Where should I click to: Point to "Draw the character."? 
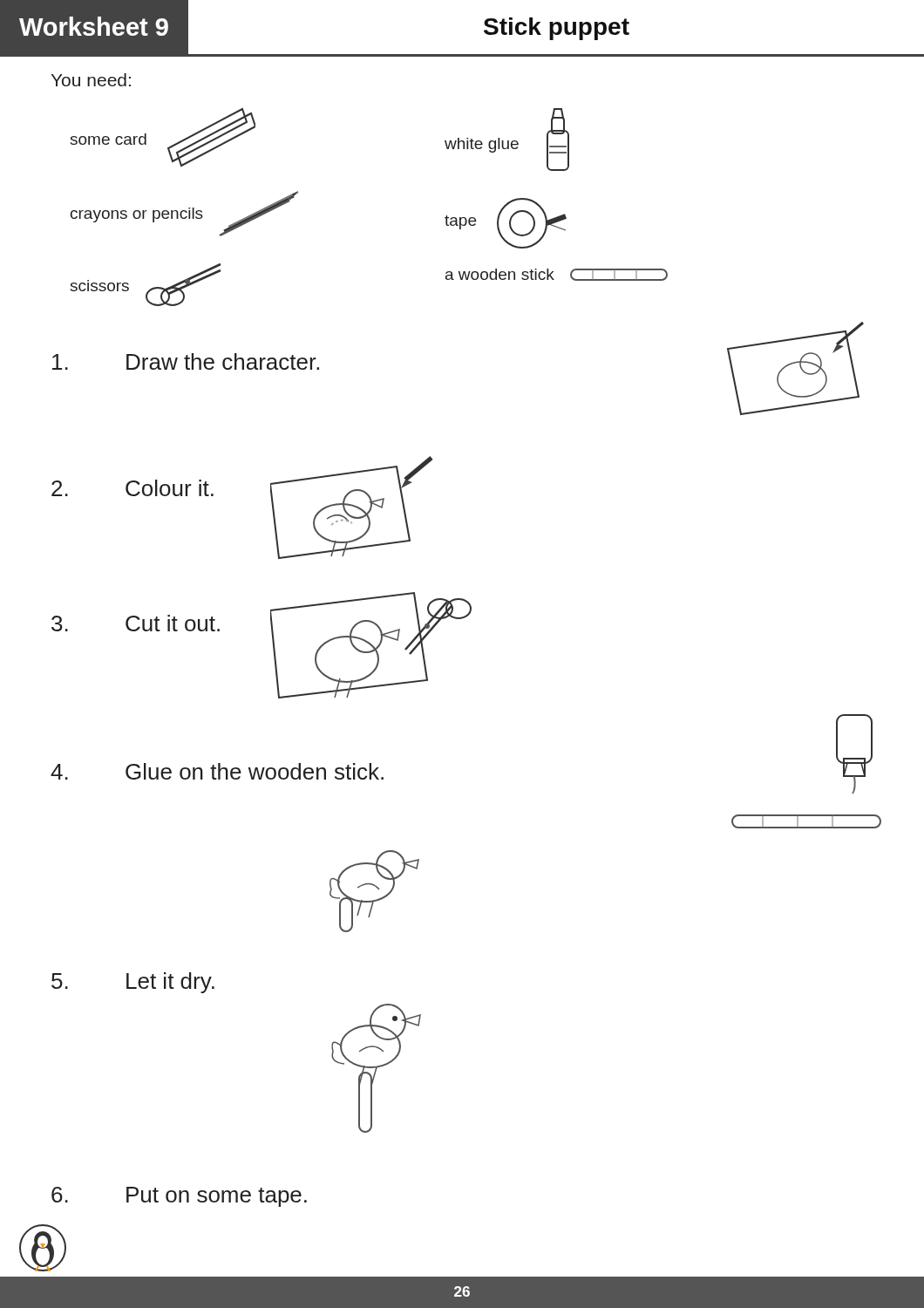tap(186, 362)
